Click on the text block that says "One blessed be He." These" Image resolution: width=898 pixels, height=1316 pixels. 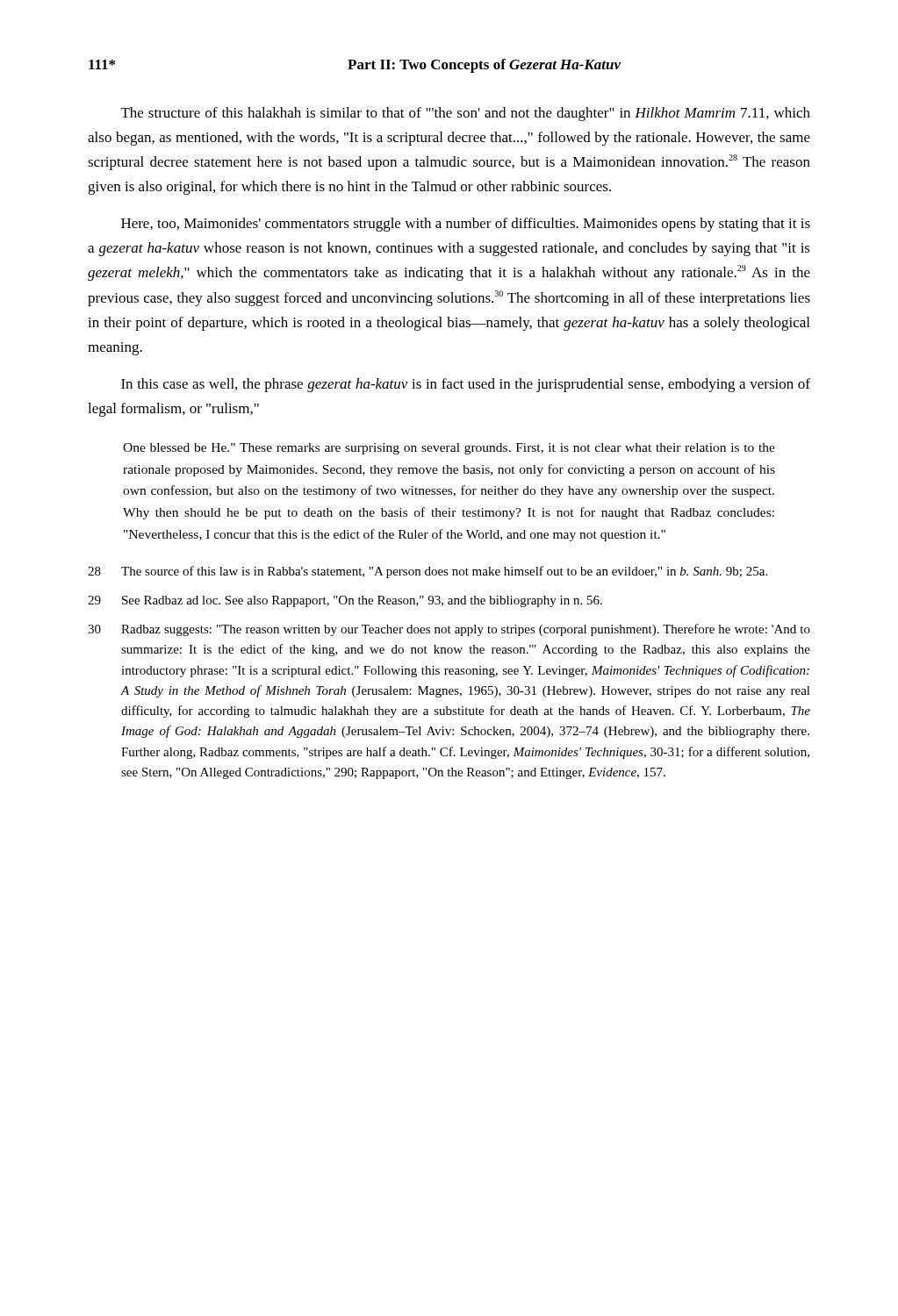point(449,490)
